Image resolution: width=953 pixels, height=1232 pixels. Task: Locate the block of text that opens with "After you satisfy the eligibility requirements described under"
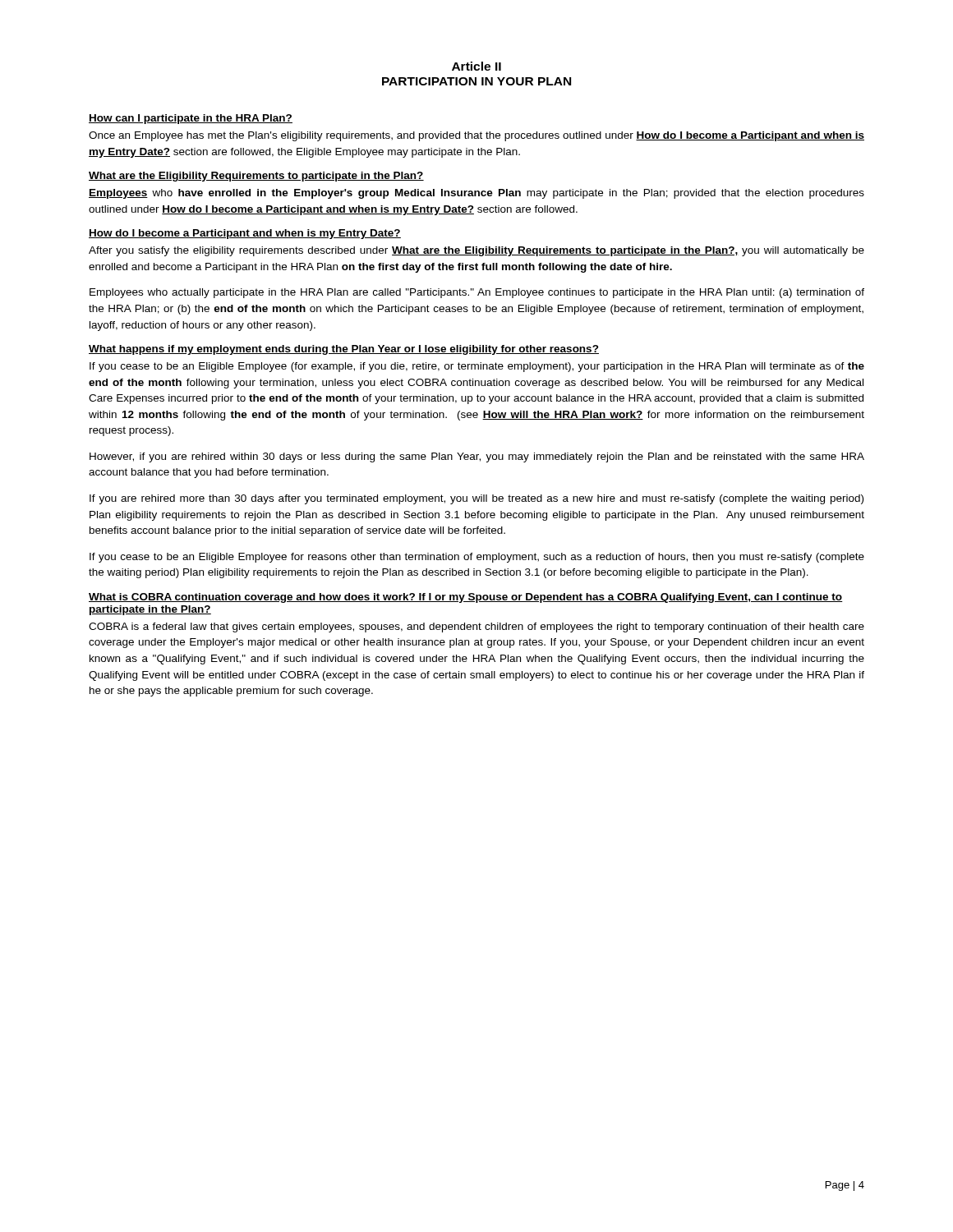[x=476, y=259]
